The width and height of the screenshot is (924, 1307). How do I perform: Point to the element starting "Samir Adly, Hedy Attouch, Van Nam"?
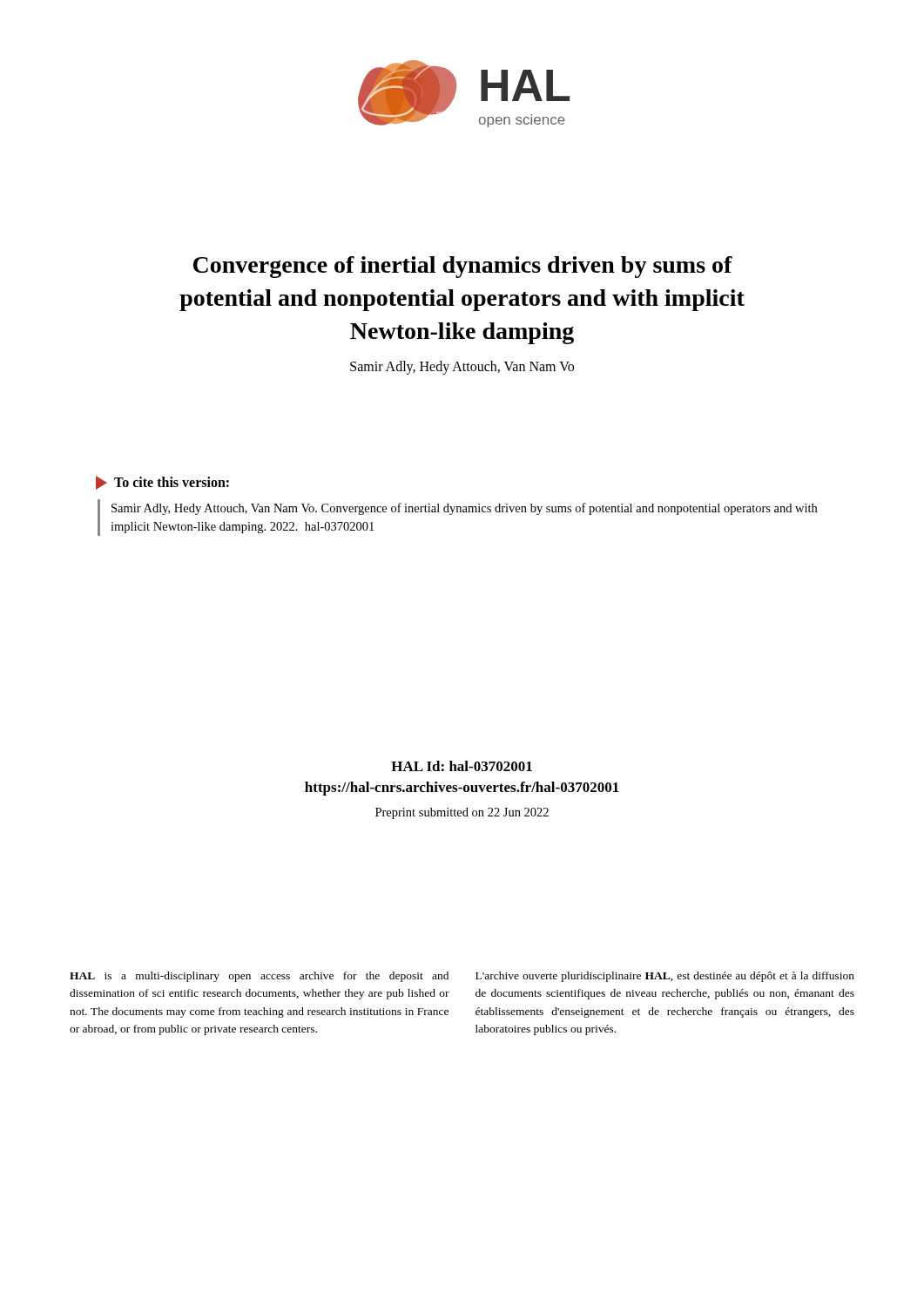pos(464,517)
